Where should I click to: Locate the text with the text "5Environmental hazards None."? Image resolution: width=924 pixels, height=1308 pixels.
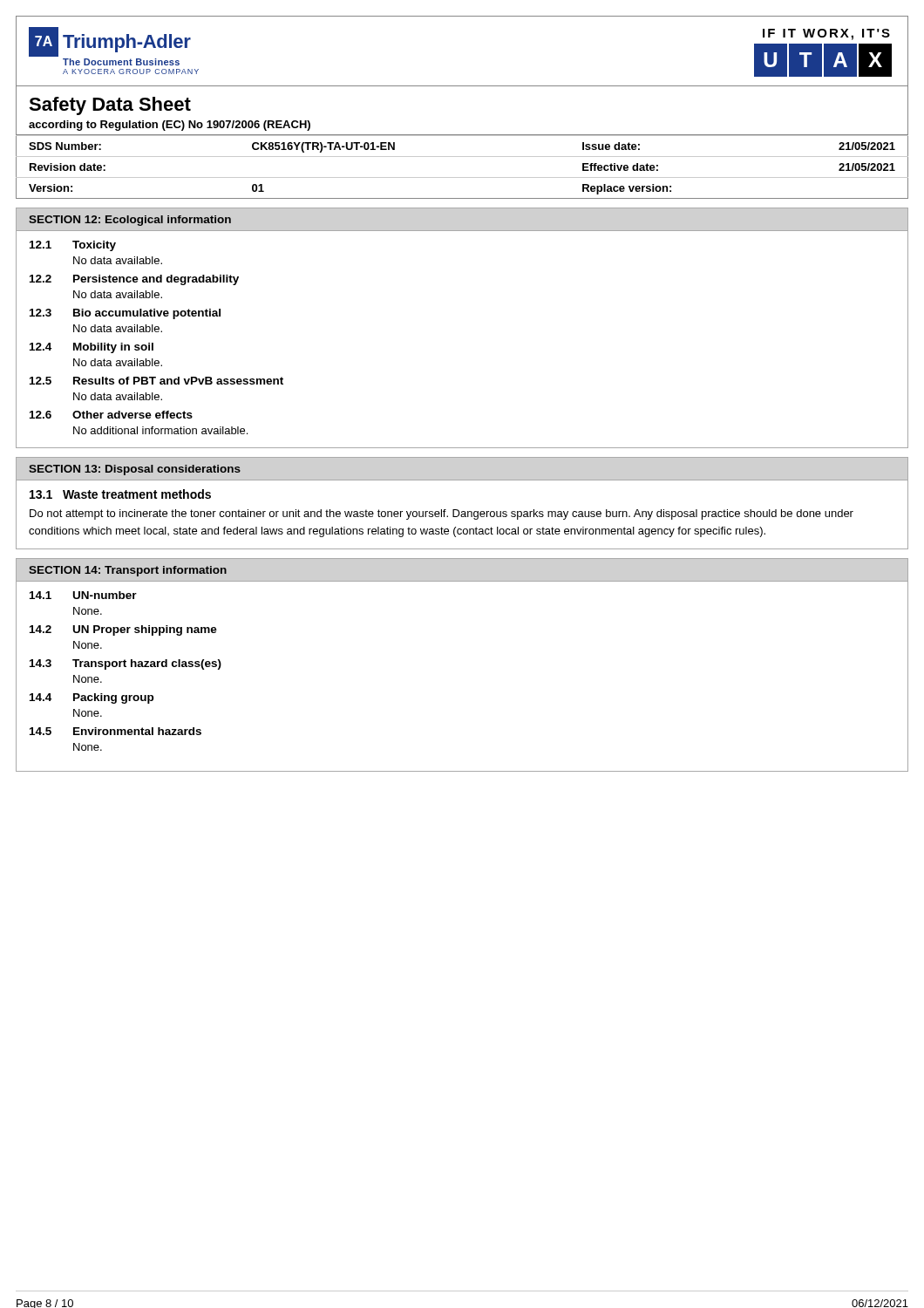tap(116, 731)
